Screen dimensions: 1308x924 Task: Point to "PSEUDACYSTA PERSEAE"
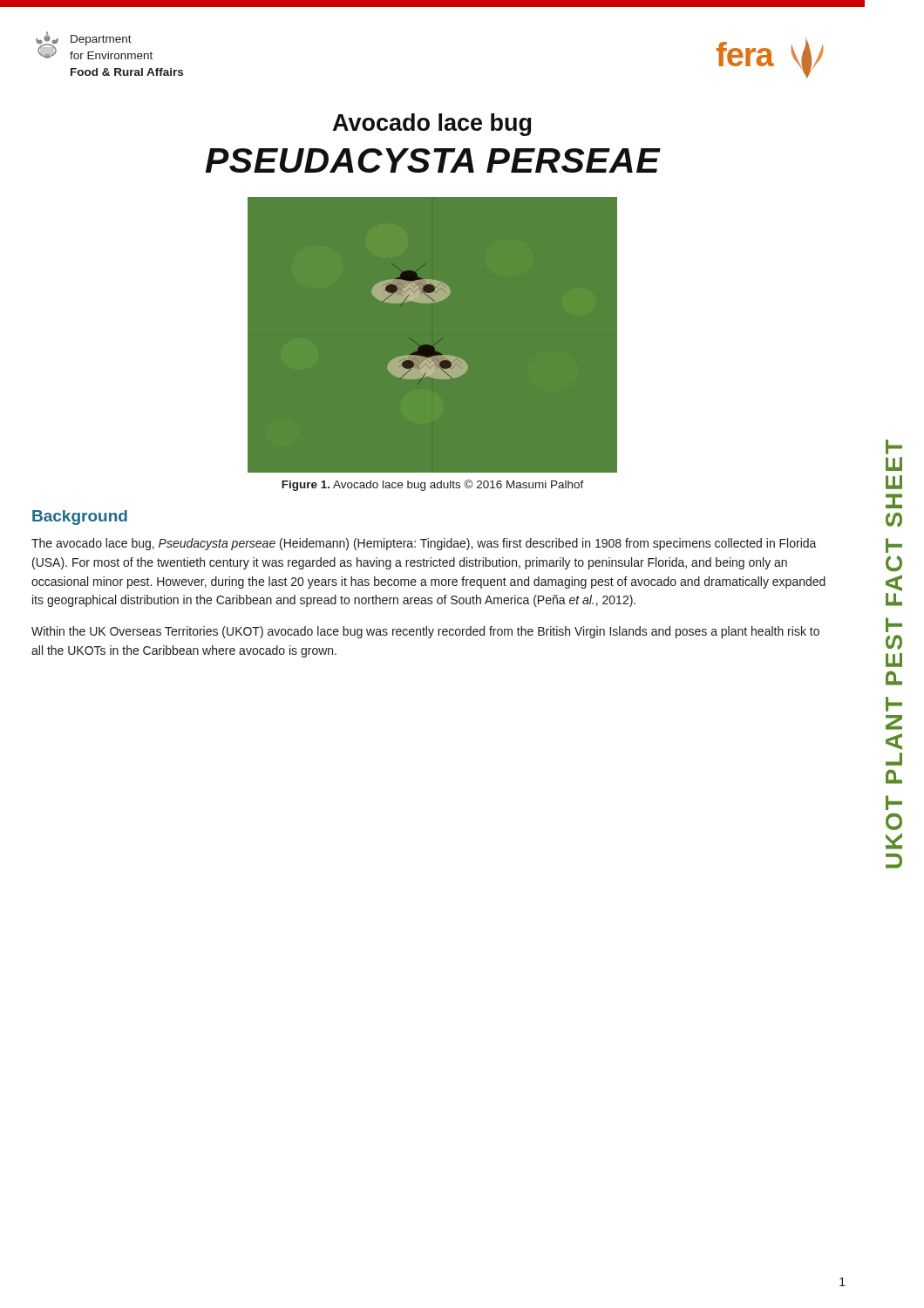point(432,160)
